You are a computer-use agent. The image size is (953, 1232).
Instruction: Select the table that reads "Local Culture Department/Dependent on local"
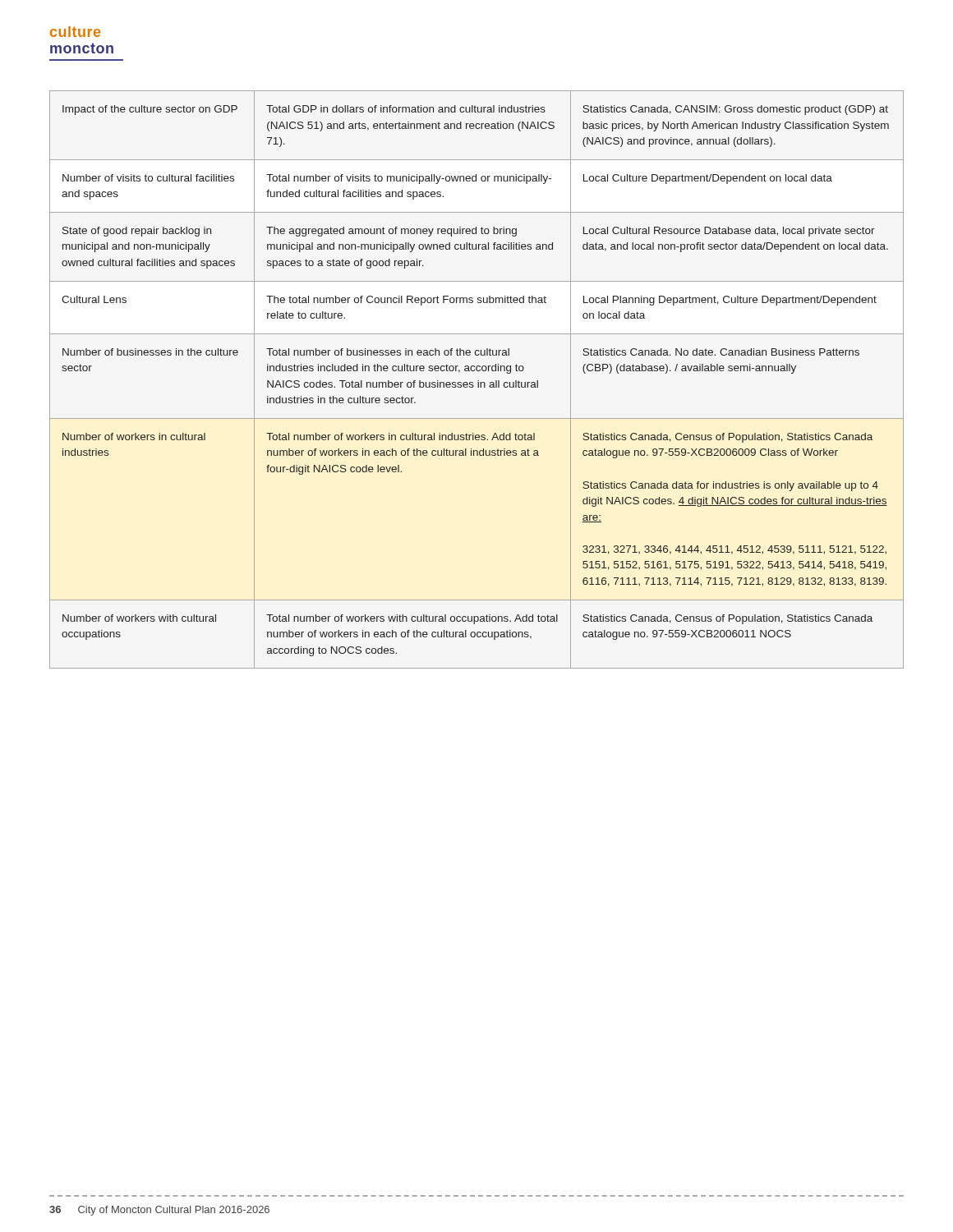tap(476, 380)
